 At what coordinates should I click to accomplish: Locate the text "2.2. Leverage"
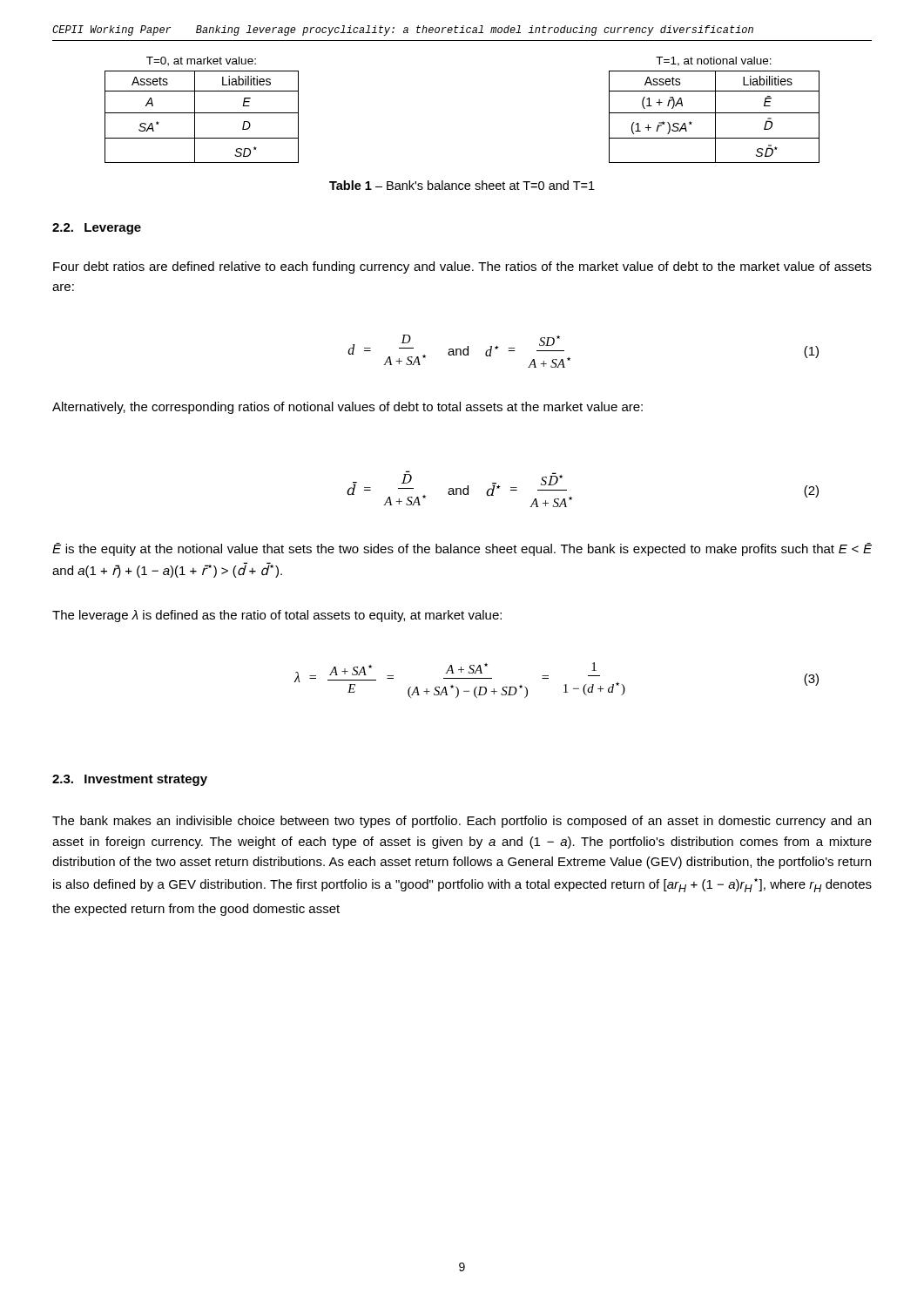coord(97,227)
